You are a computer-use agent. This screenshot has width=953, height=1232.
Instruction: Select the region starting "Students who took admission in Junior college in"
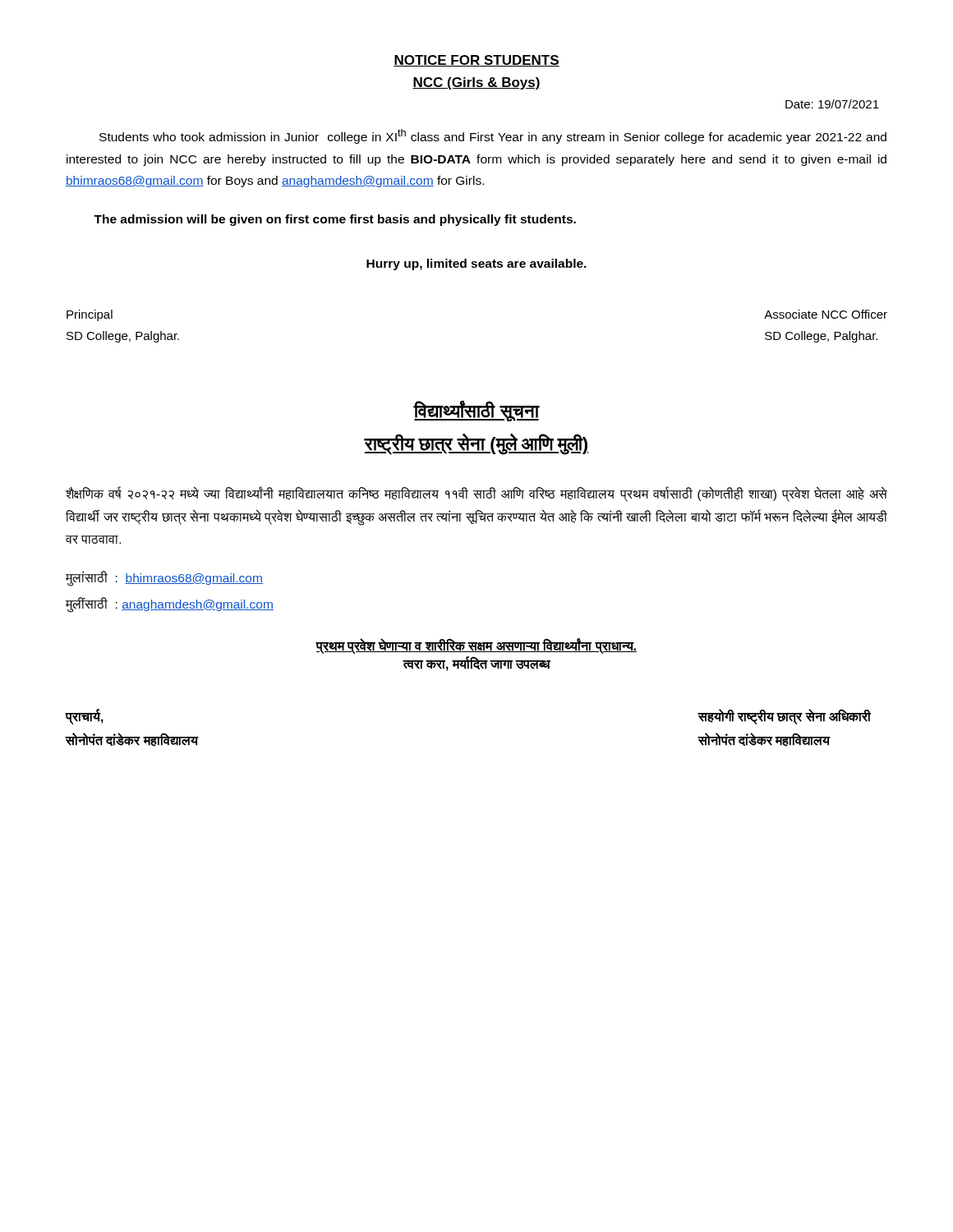(x=476, y=157)
